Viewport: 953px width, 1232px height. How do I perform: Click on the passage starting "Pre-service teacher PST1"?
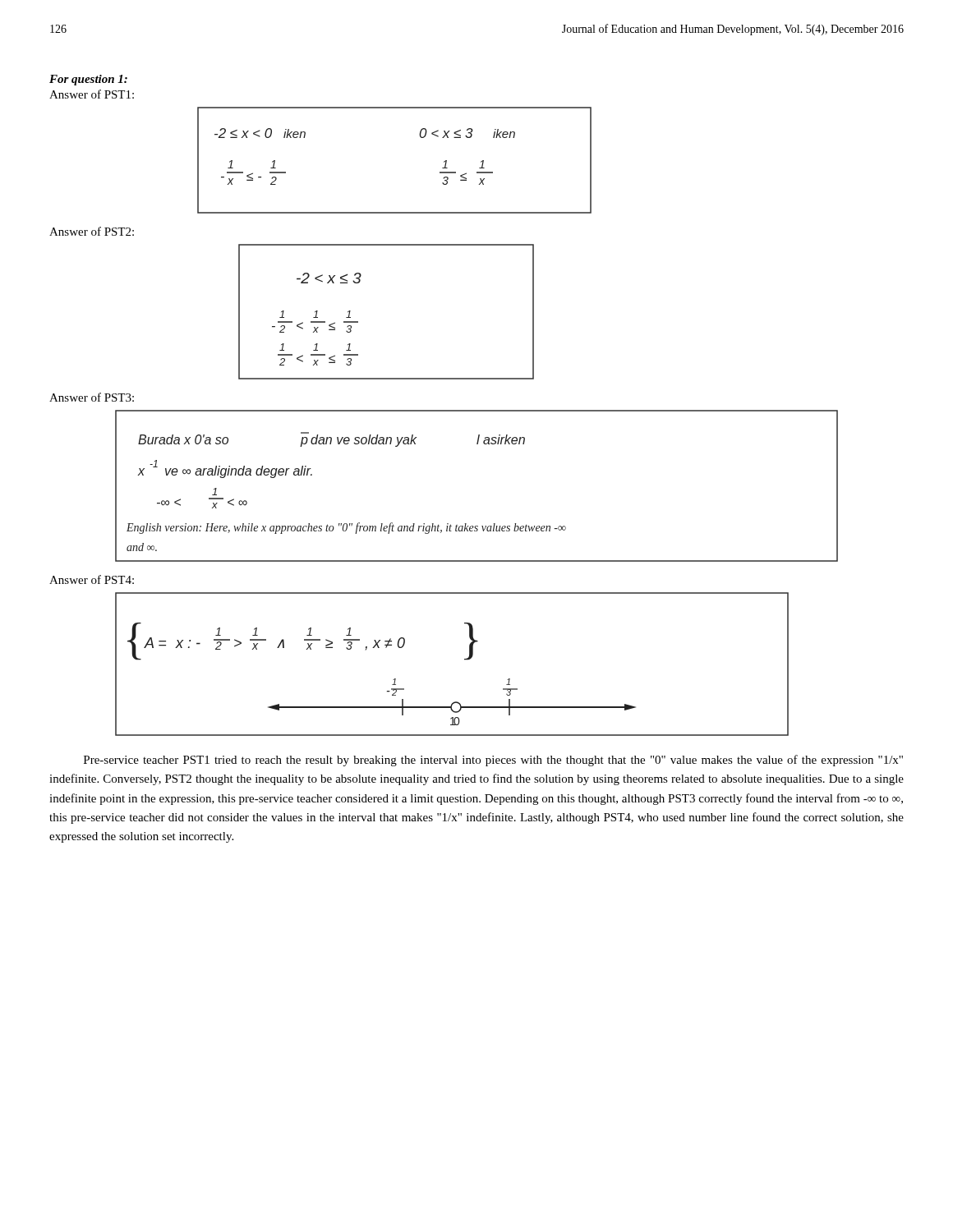pyautogui.click(x=476, y=798)
